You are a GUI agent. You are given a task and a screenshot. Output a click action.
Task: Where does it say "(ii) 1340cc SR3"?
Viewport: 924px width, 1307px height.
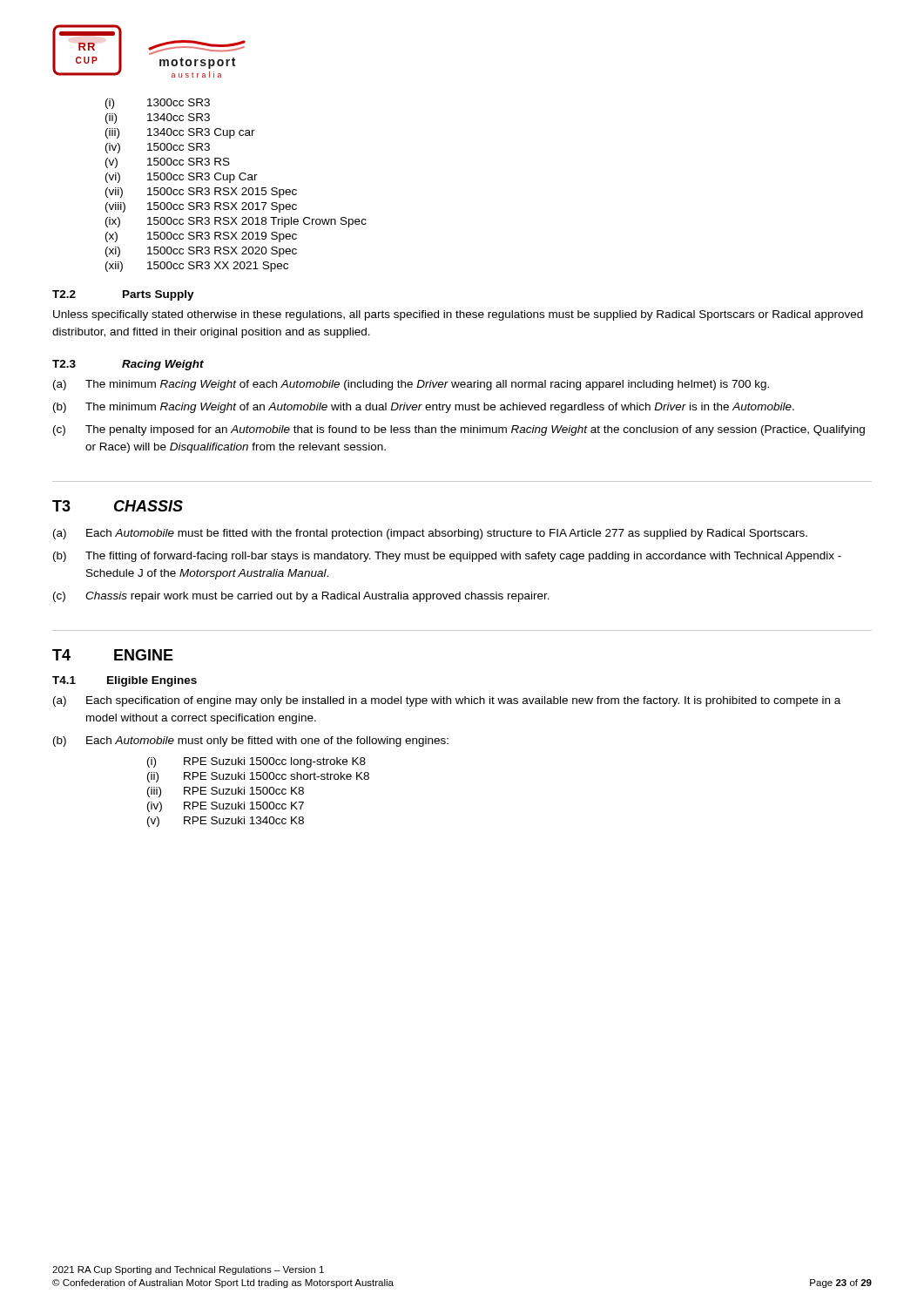(x=157, y=117)
